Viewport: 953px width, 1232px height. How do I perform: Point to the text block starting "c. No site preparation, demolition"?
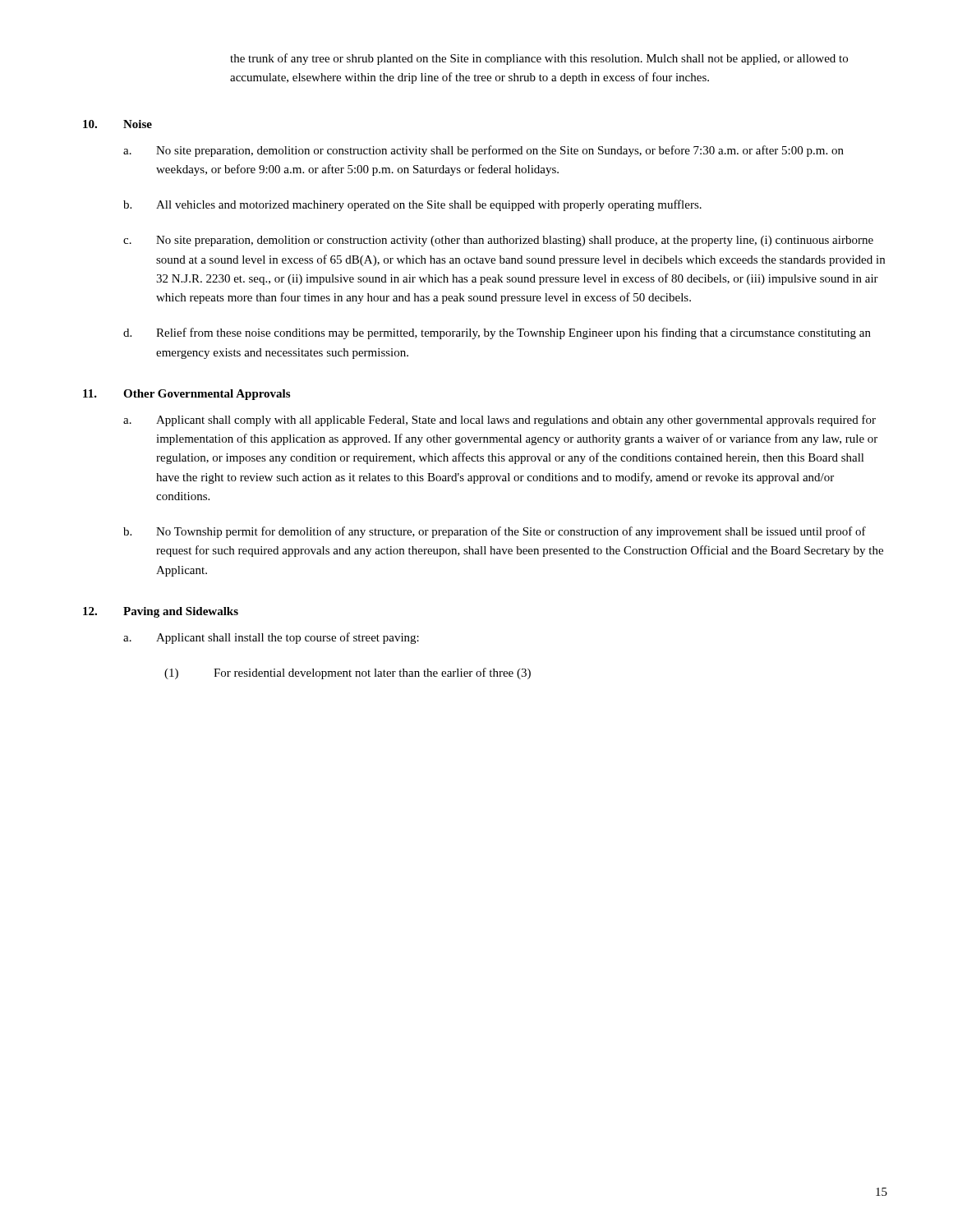tap(505, 269)
